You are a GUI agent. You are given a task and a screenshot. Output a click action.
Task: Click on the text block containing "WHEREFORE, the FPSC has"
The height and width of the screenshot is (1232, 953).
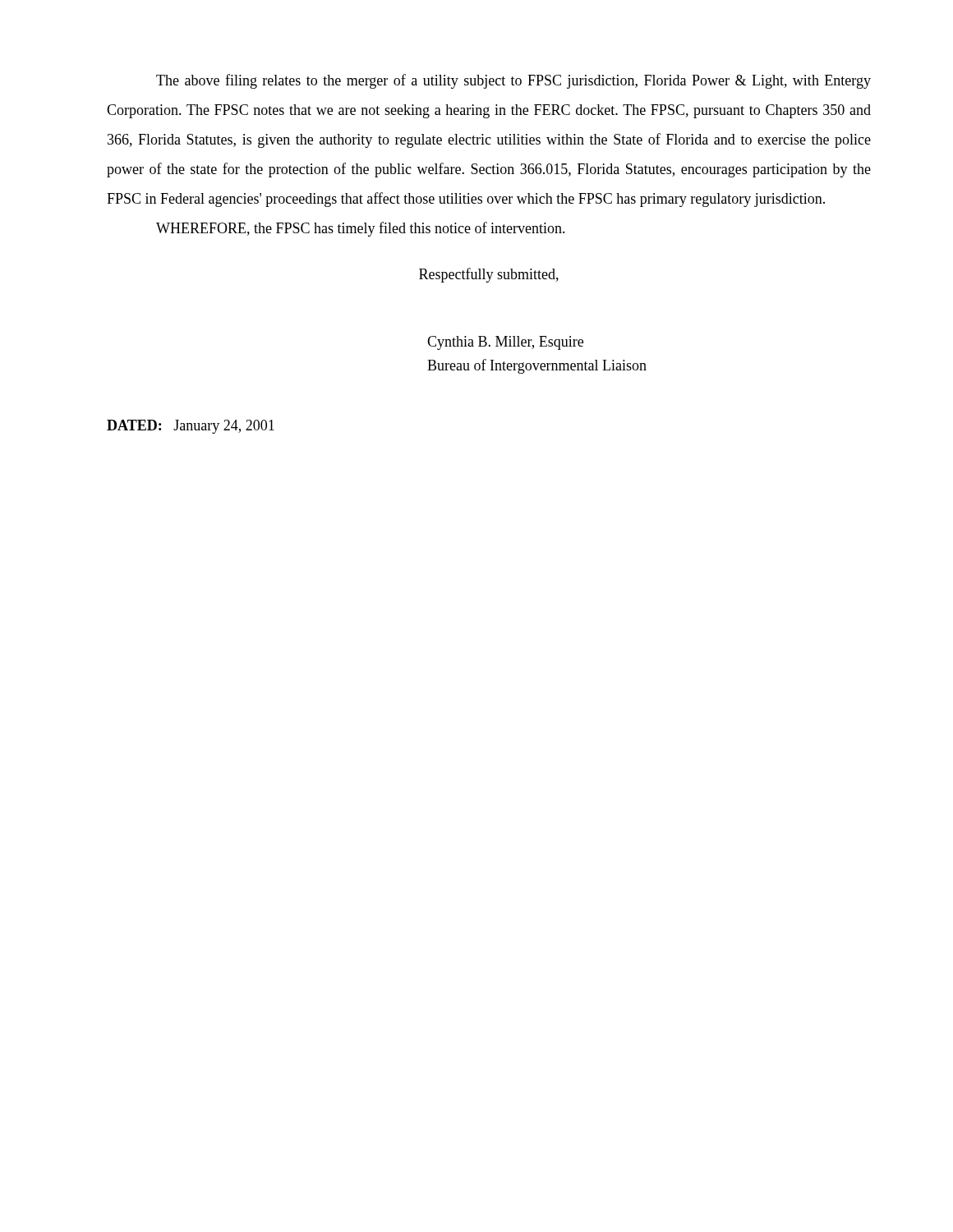point(489,228)
